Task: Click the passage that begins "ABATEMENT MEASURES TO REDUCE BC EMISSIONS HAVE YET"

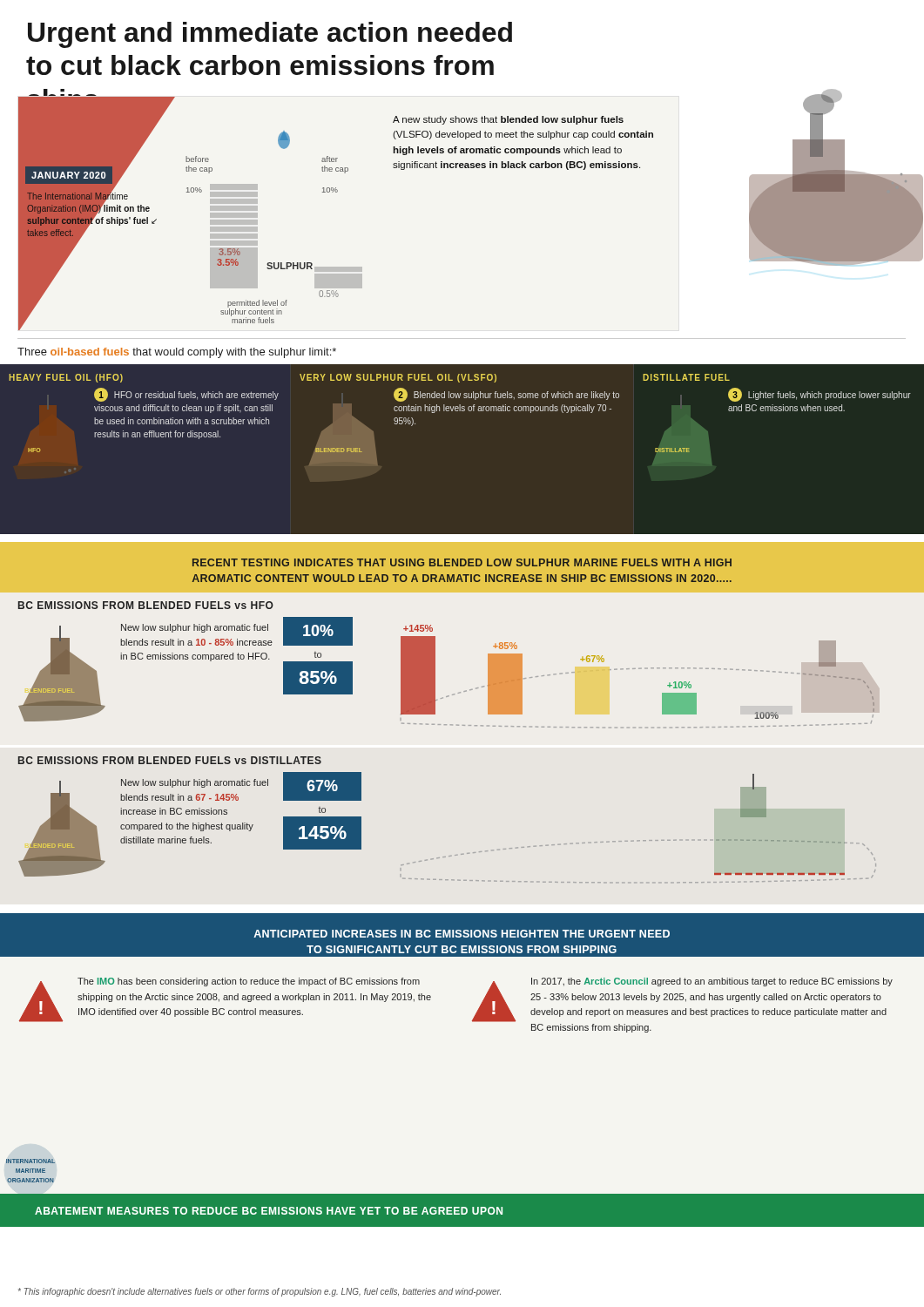Action: click(269, 1211)
